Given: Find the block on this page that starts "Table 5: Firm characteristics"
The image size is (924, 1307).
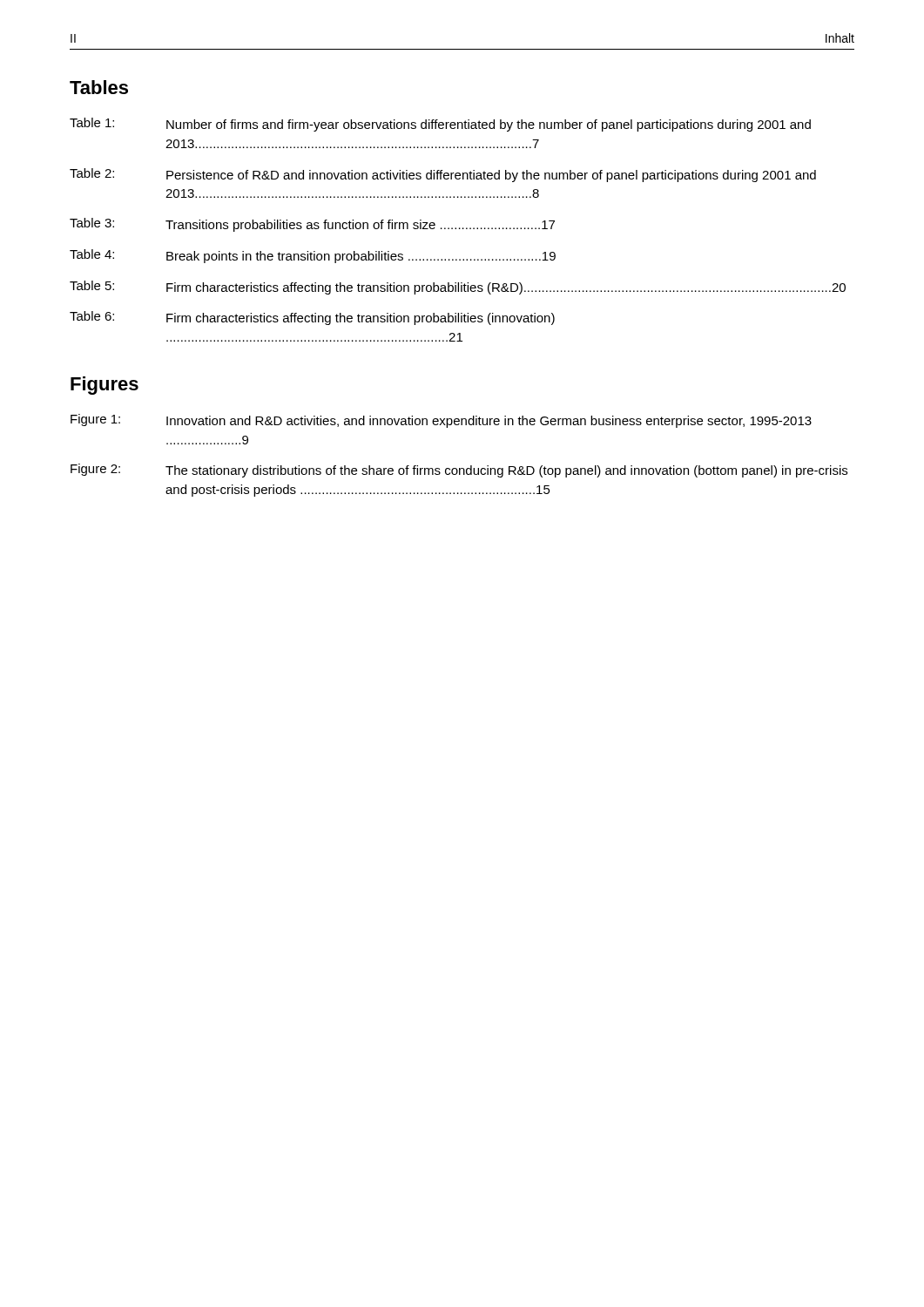Looking at the screenshot, I should [x=462, y=287].
